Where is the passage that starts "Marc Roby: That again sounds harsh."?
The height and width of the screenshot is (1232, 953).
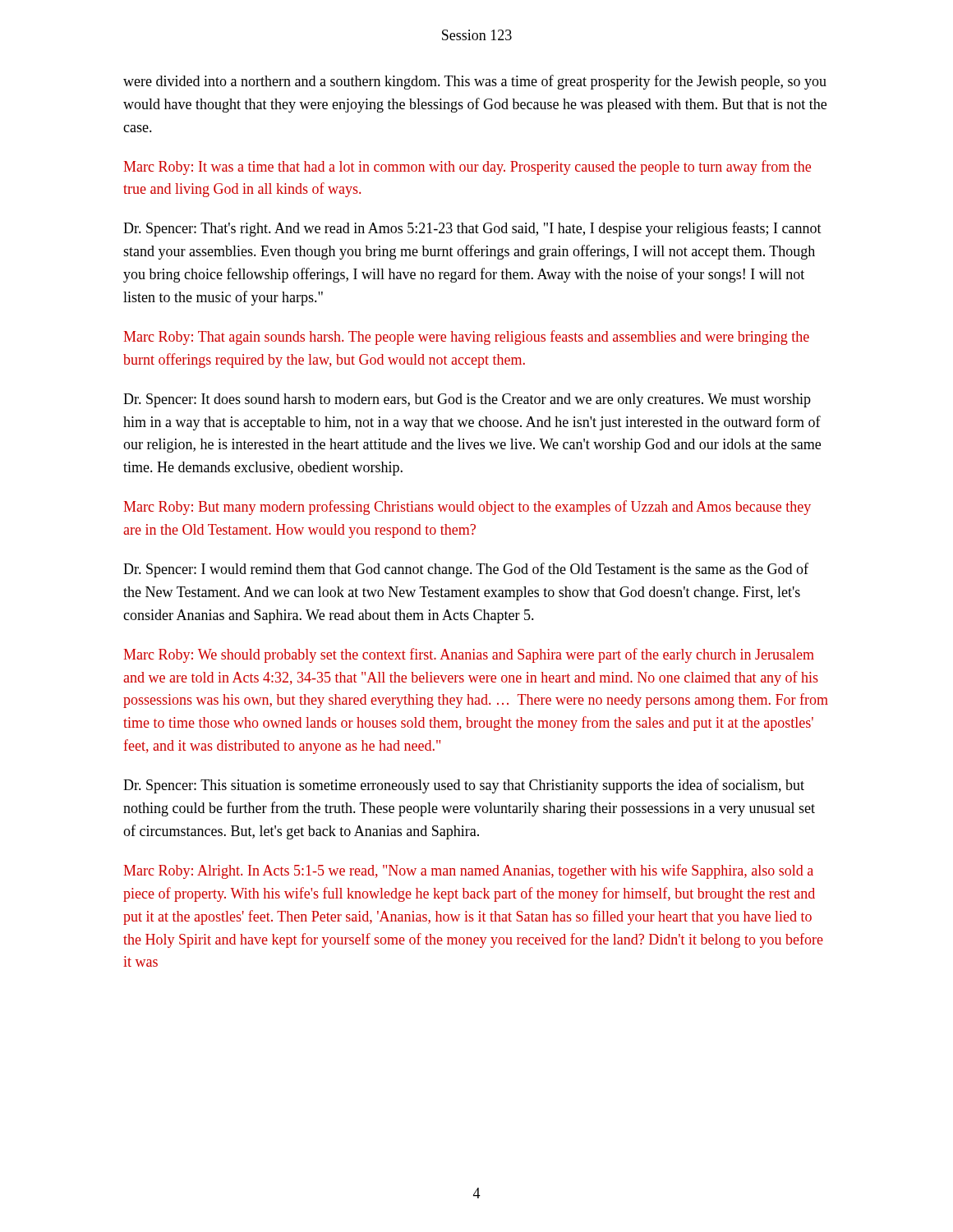click(x=466, y=348)
